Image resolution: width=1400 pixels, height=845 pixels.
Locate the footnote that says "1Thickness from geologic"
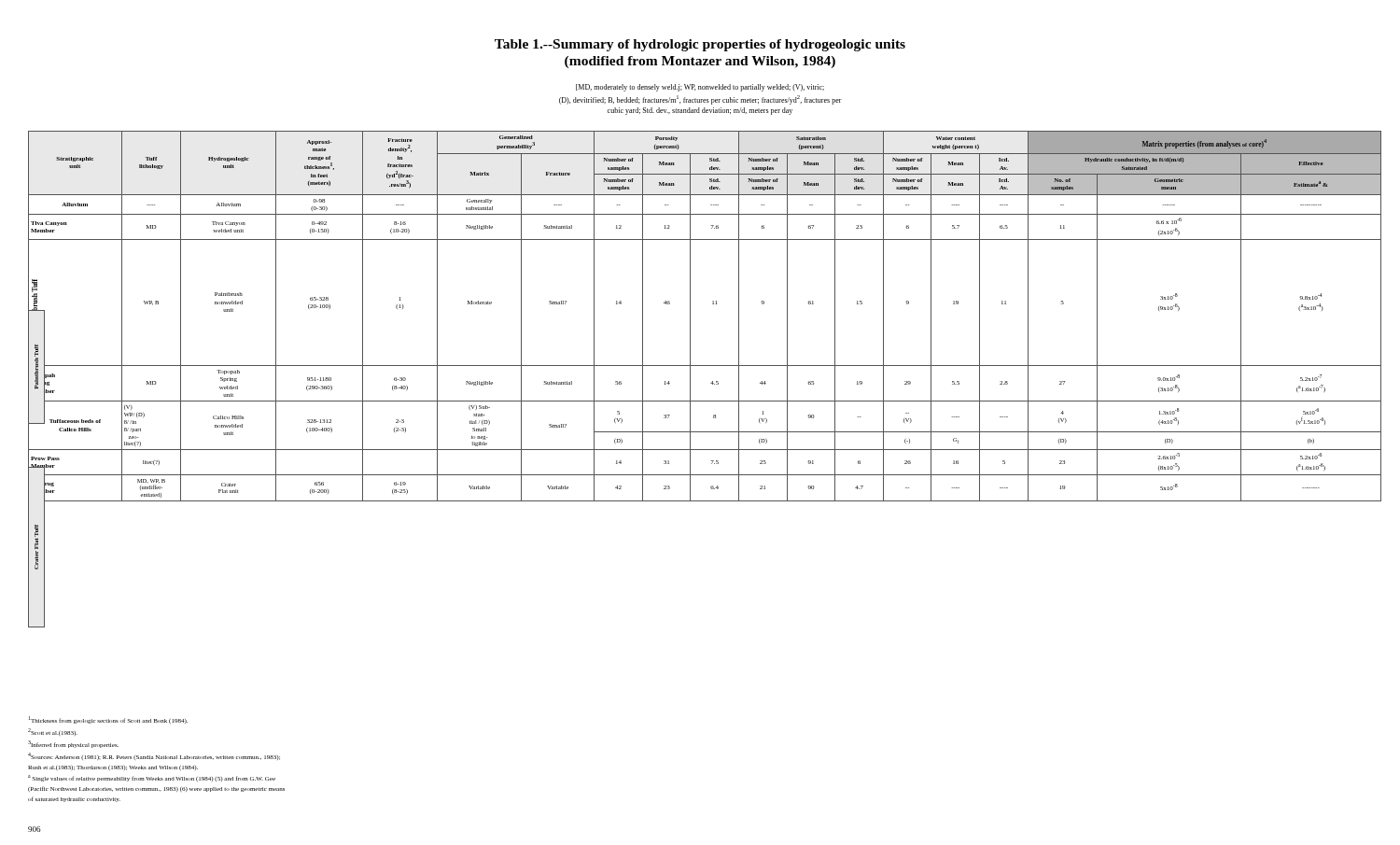pyautogui.click(x=157, y=759)
